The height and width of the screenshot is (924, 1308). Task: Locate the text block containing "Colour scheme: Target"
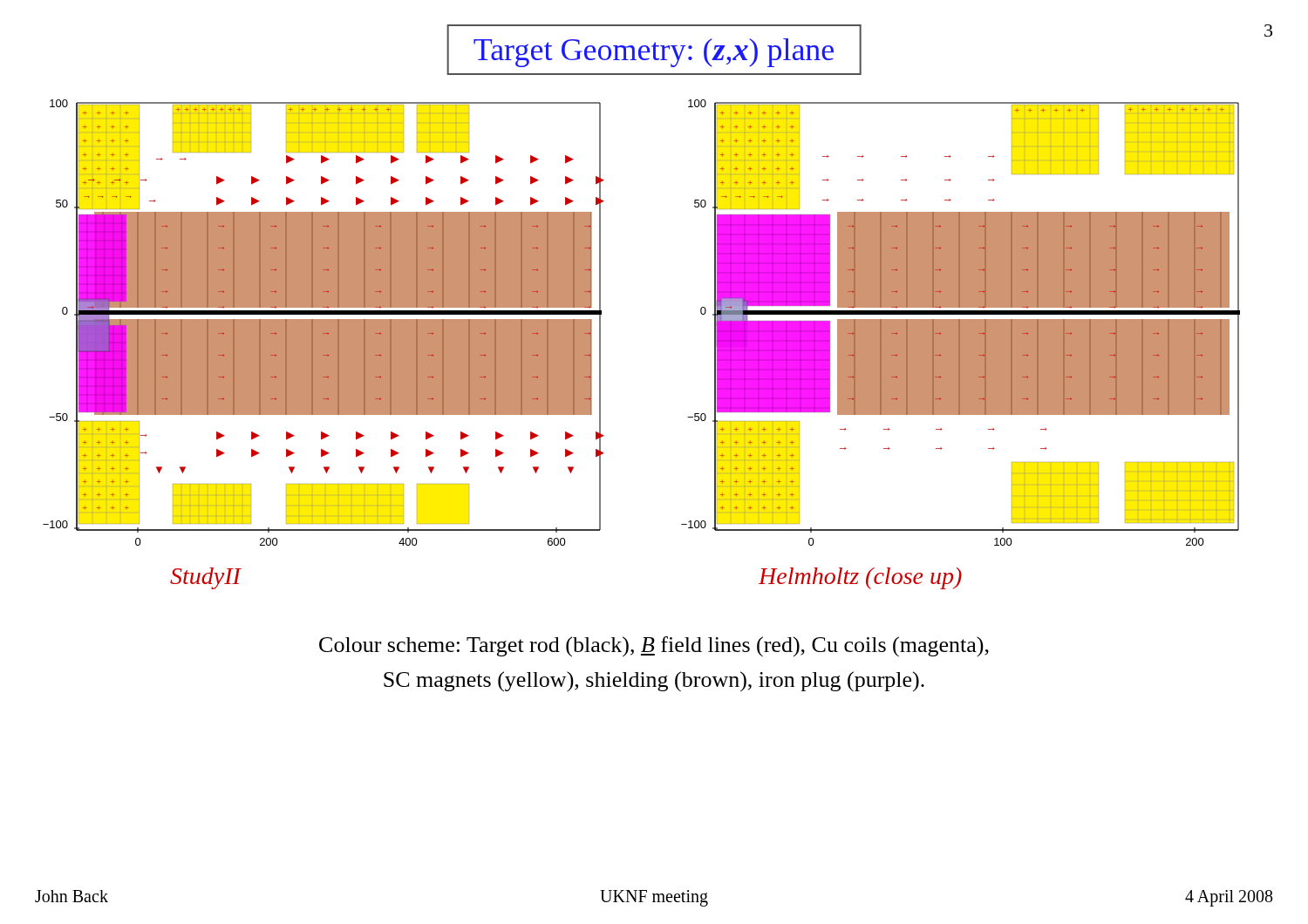point(654,662)
